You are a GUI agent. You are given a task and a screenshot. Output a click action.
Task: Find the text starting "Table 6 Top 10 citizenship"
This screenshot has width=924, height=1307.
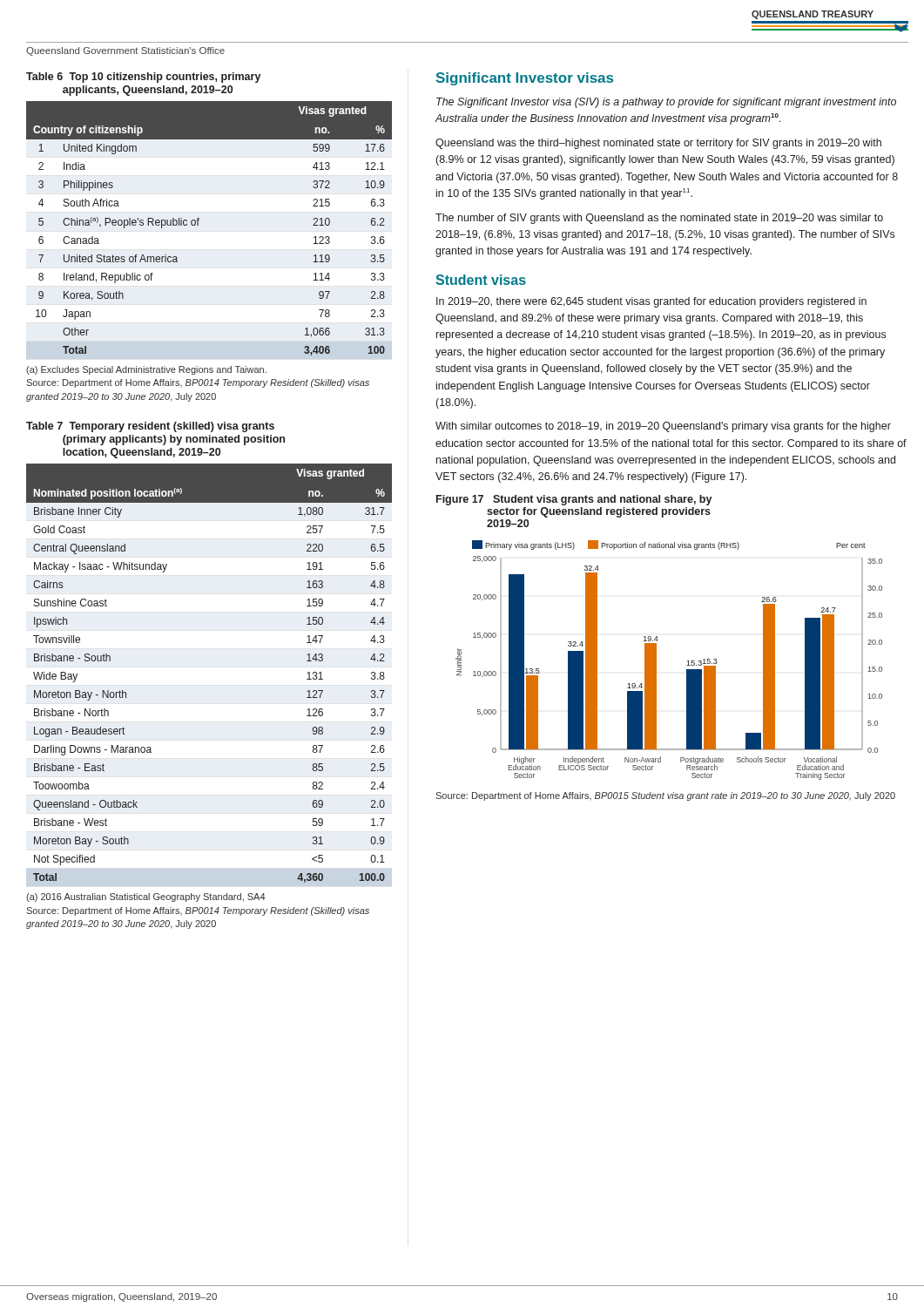[143, 83]
